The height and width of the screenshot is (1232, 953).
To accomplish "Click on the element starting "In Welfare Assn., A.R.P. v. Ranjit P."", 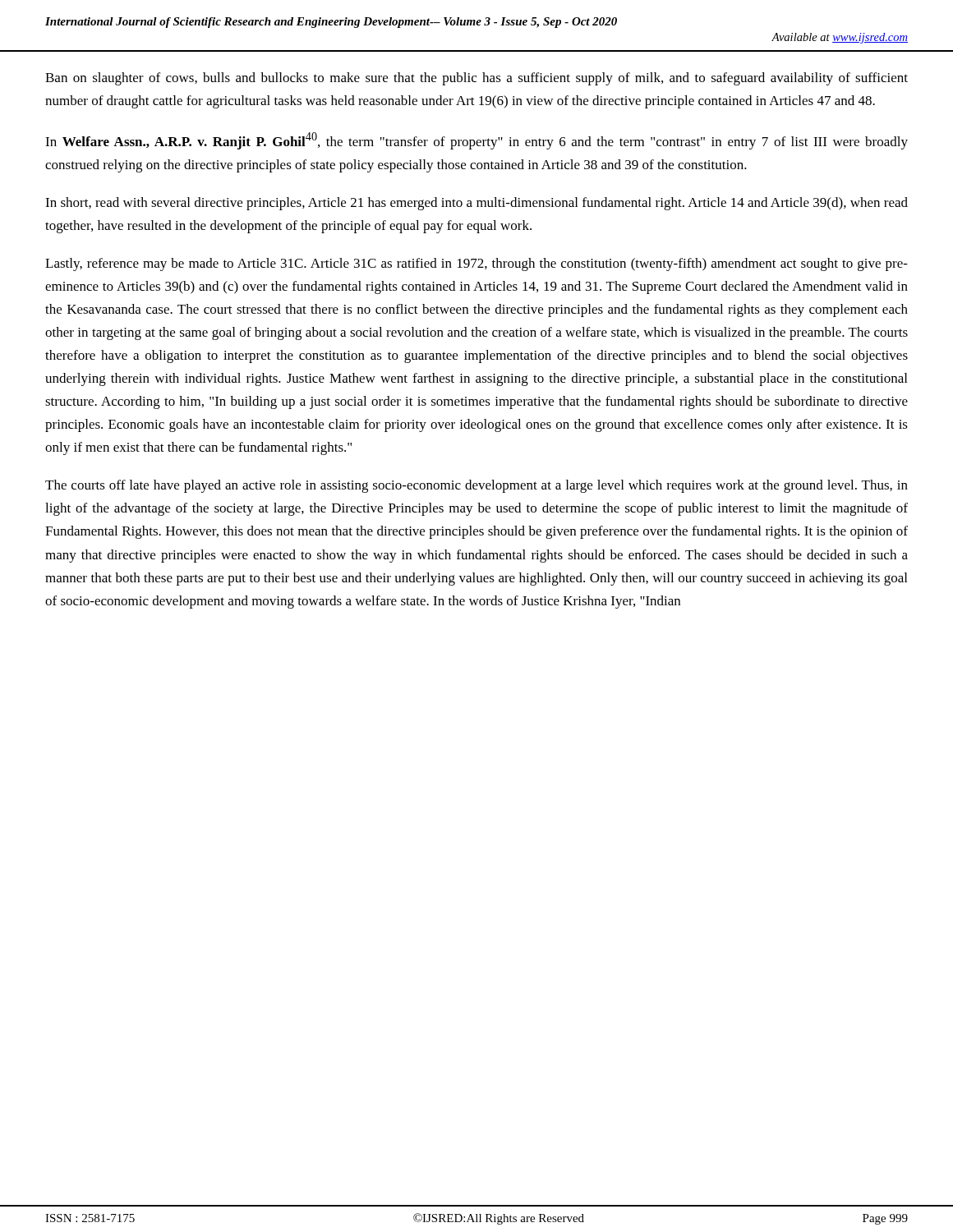I will pos(476,151).
